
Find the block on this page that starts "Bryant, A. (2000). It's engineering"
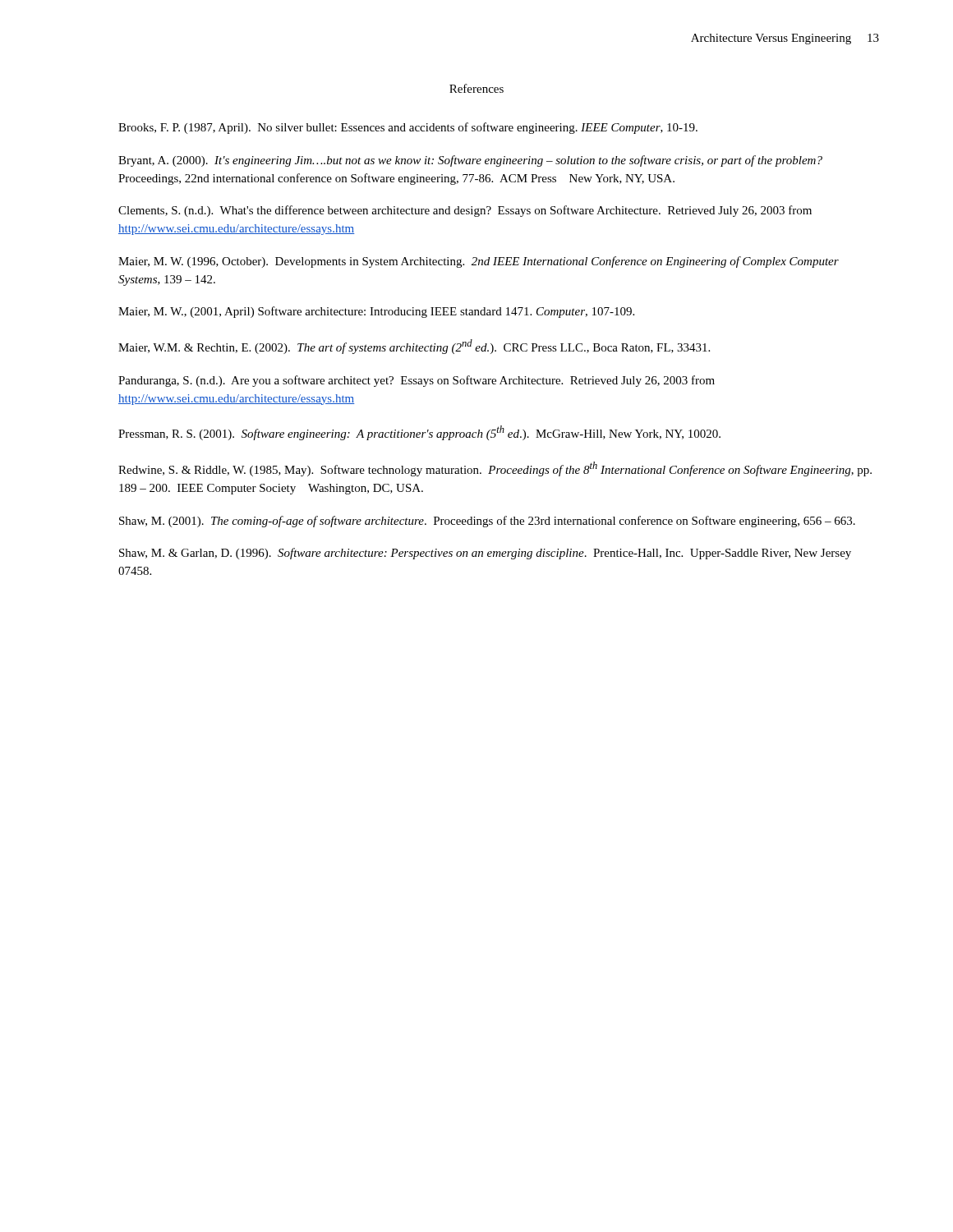(x=476, y=170)
